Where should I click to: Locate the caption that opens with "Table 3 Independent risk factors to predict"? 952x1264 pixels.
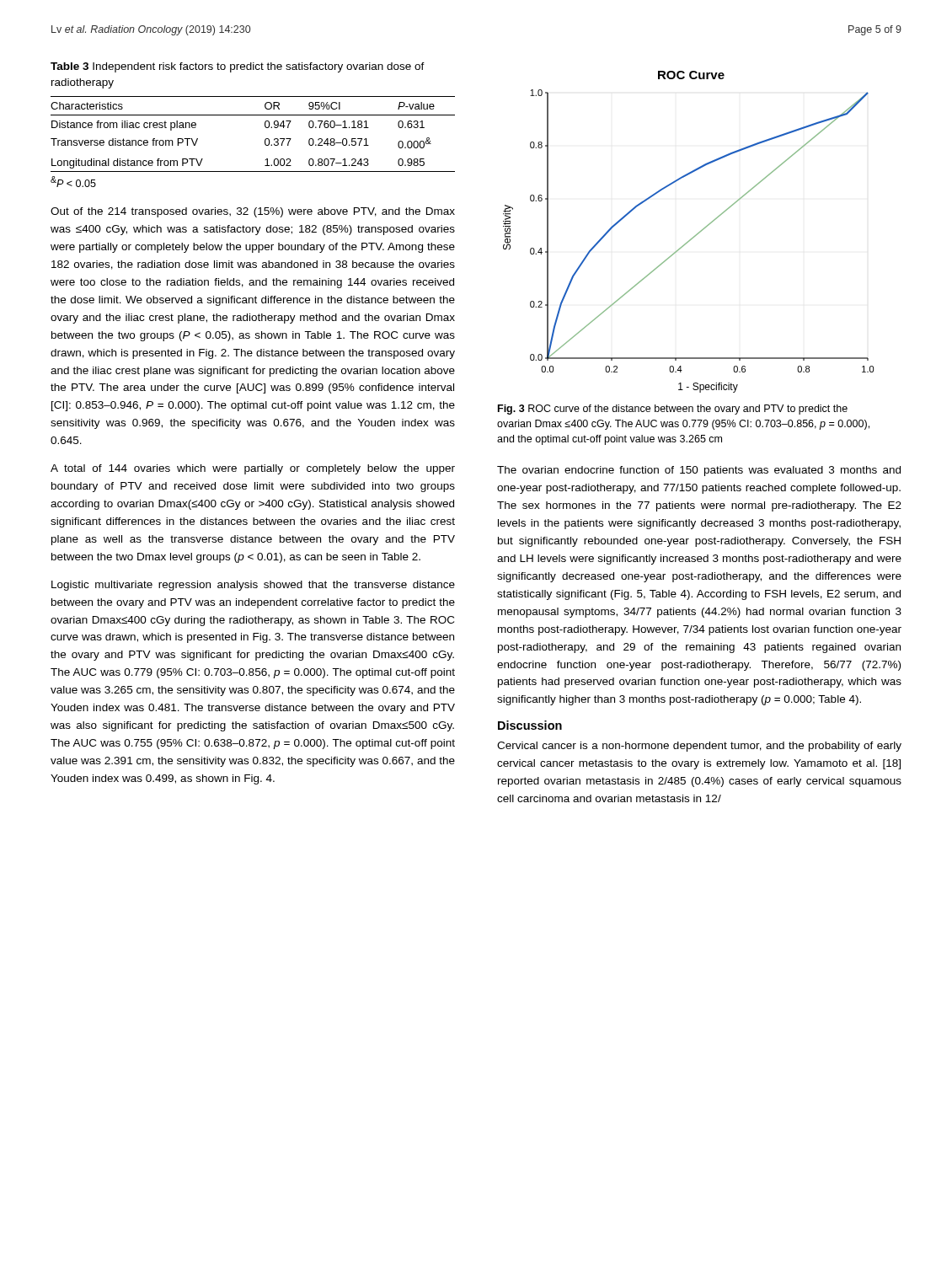[x=237, y=74]
